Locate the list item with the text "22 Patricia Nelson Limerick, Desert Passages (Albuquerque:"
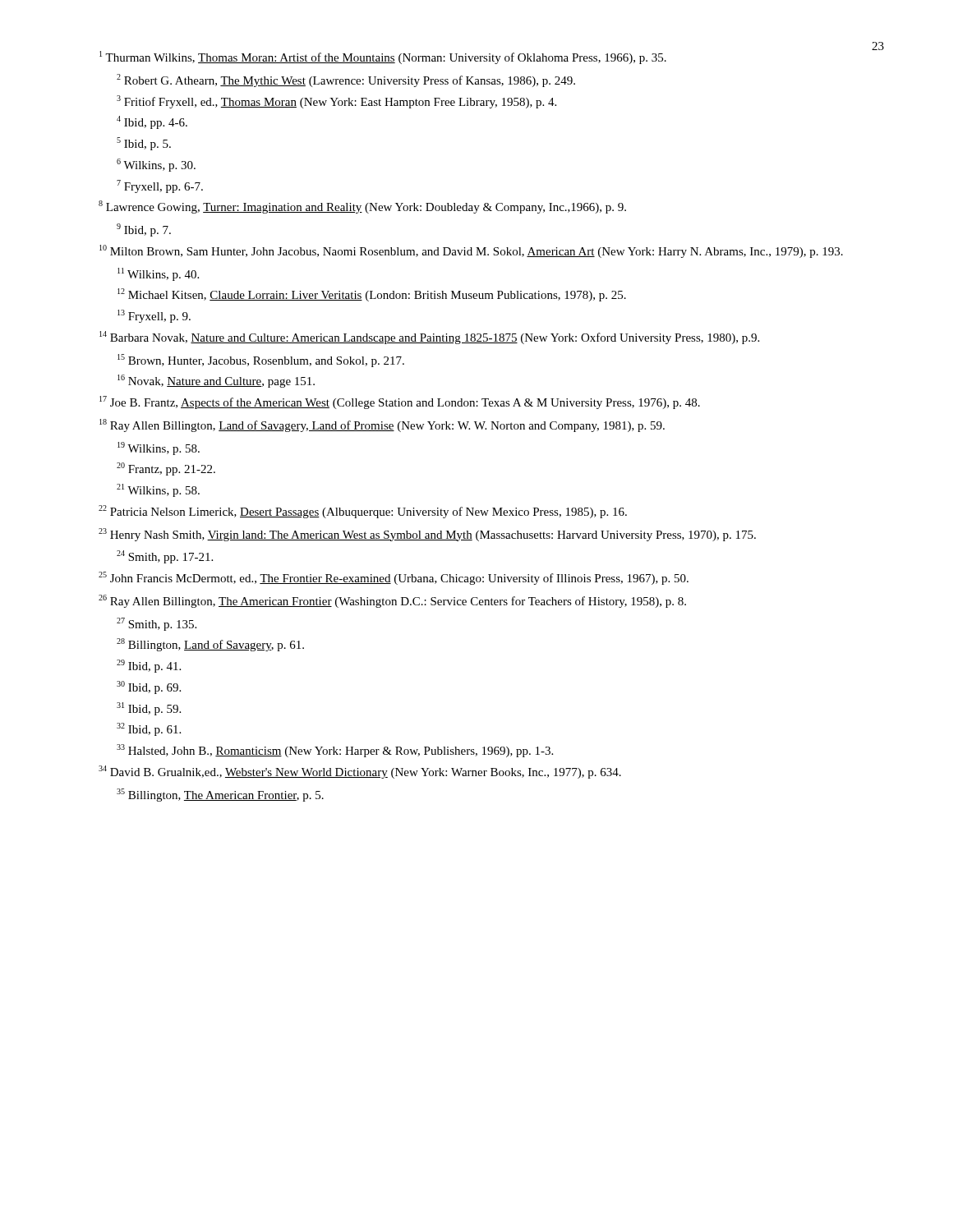This screenshot has width=958, height=1232. click(x=363, y=511)
